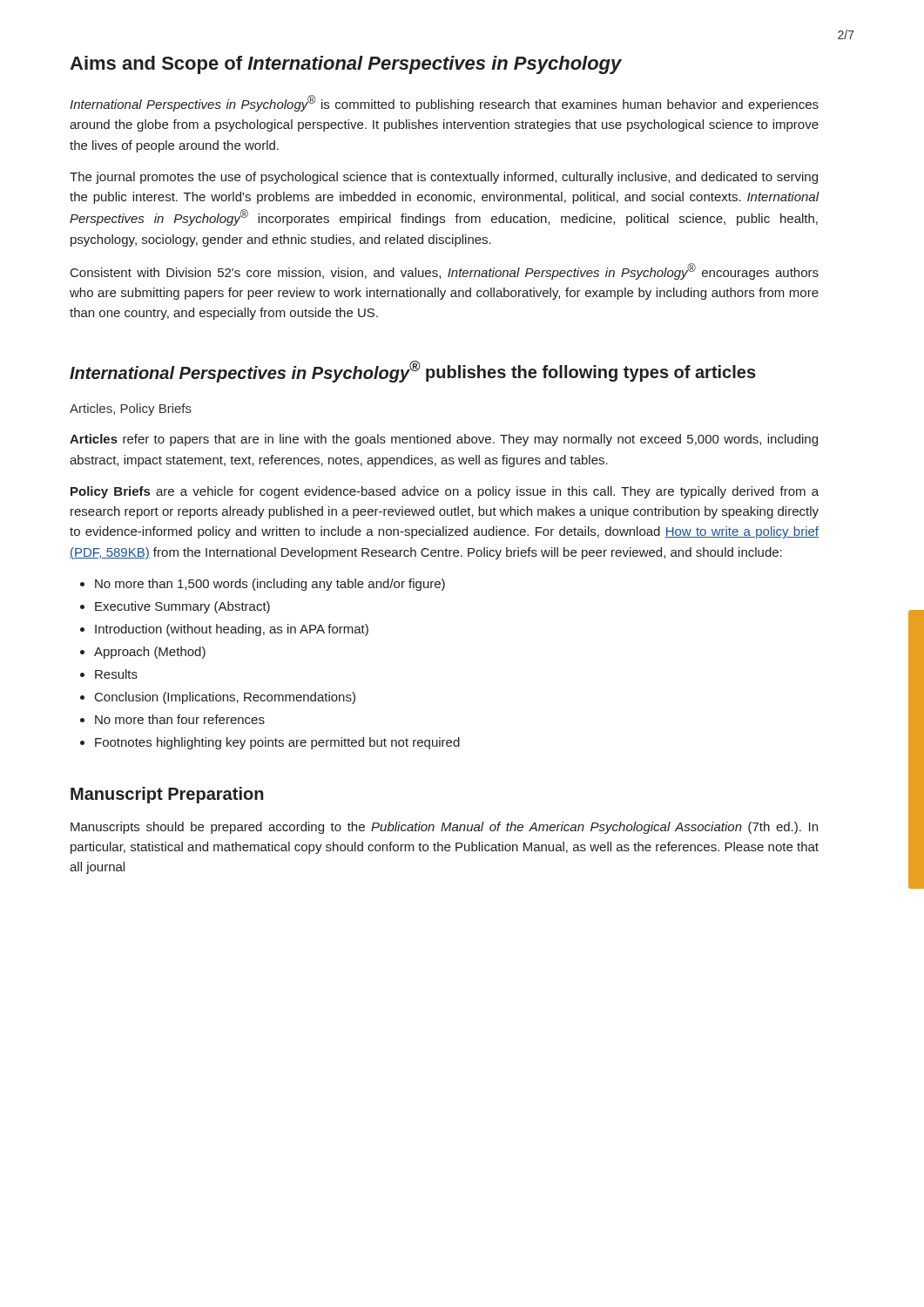Navigate to the passage starting "No more than 1,500 words"
The image size is (924, 1307).
pyautogui.click(x=270, y=583)
